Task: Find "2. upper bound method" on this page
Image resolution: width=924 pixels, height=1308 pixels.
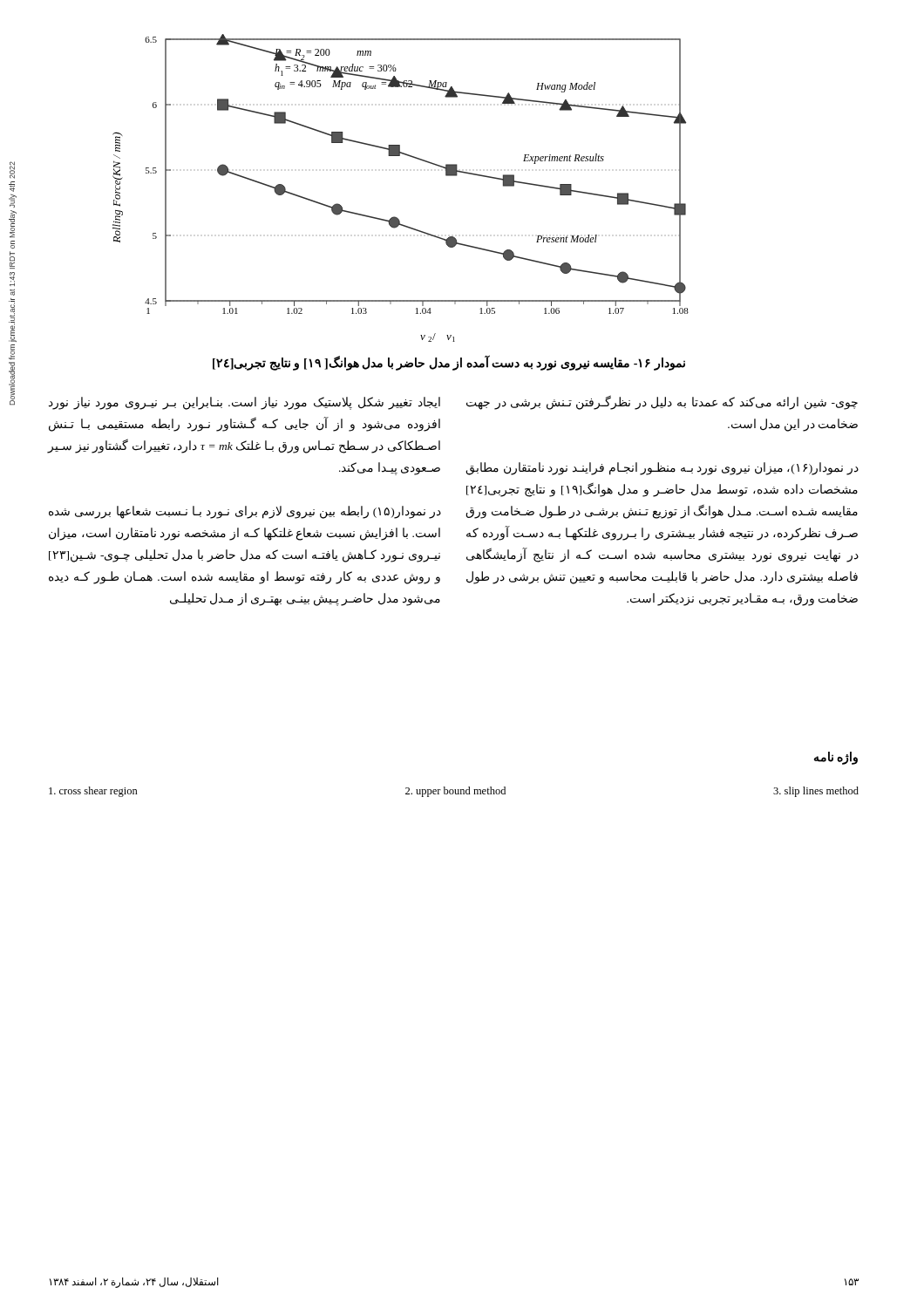Action: click(x=455, y=791)
